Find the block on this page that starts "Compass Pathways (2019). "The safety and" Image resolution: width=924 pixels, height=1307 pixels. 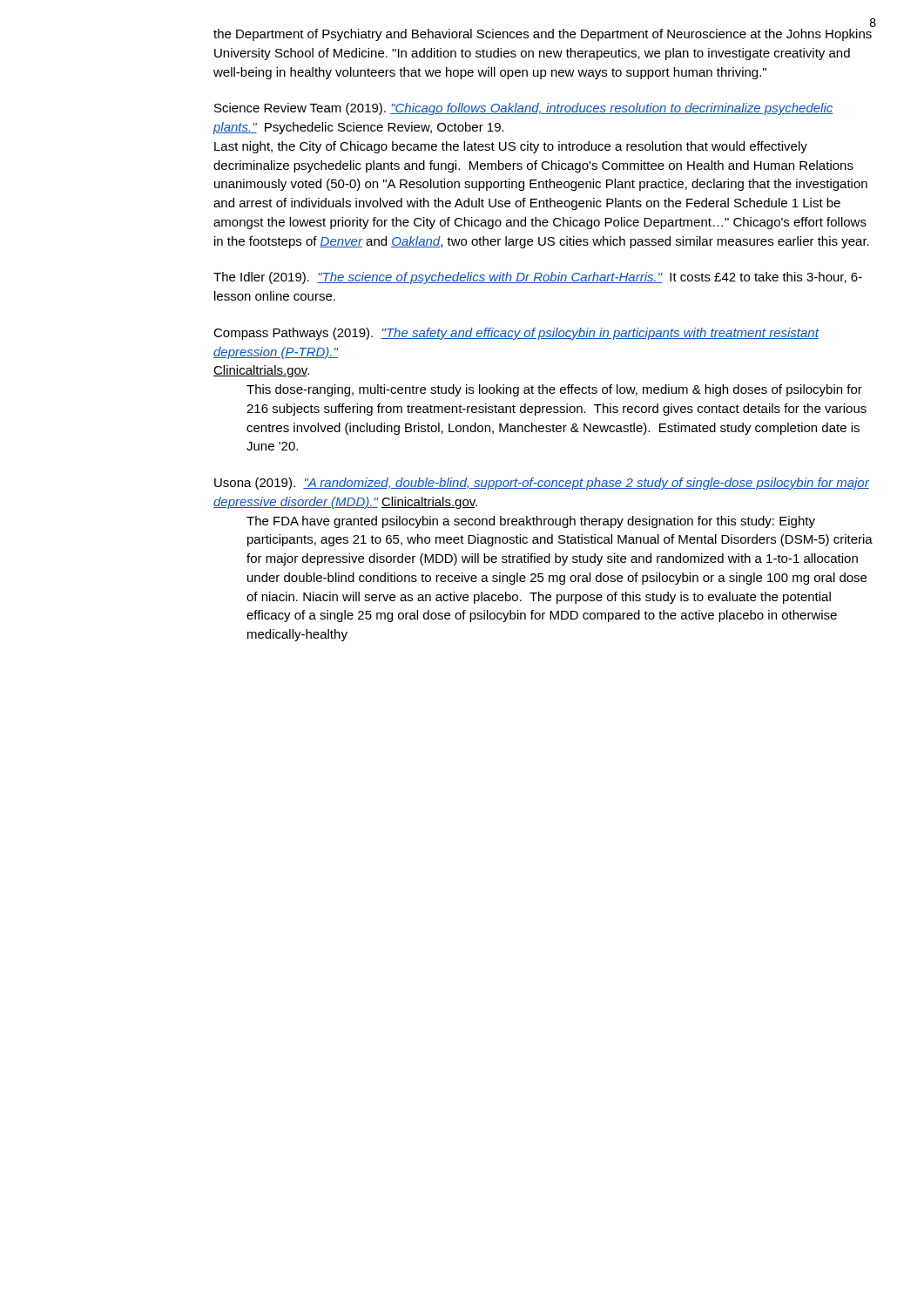click(545, 390)
